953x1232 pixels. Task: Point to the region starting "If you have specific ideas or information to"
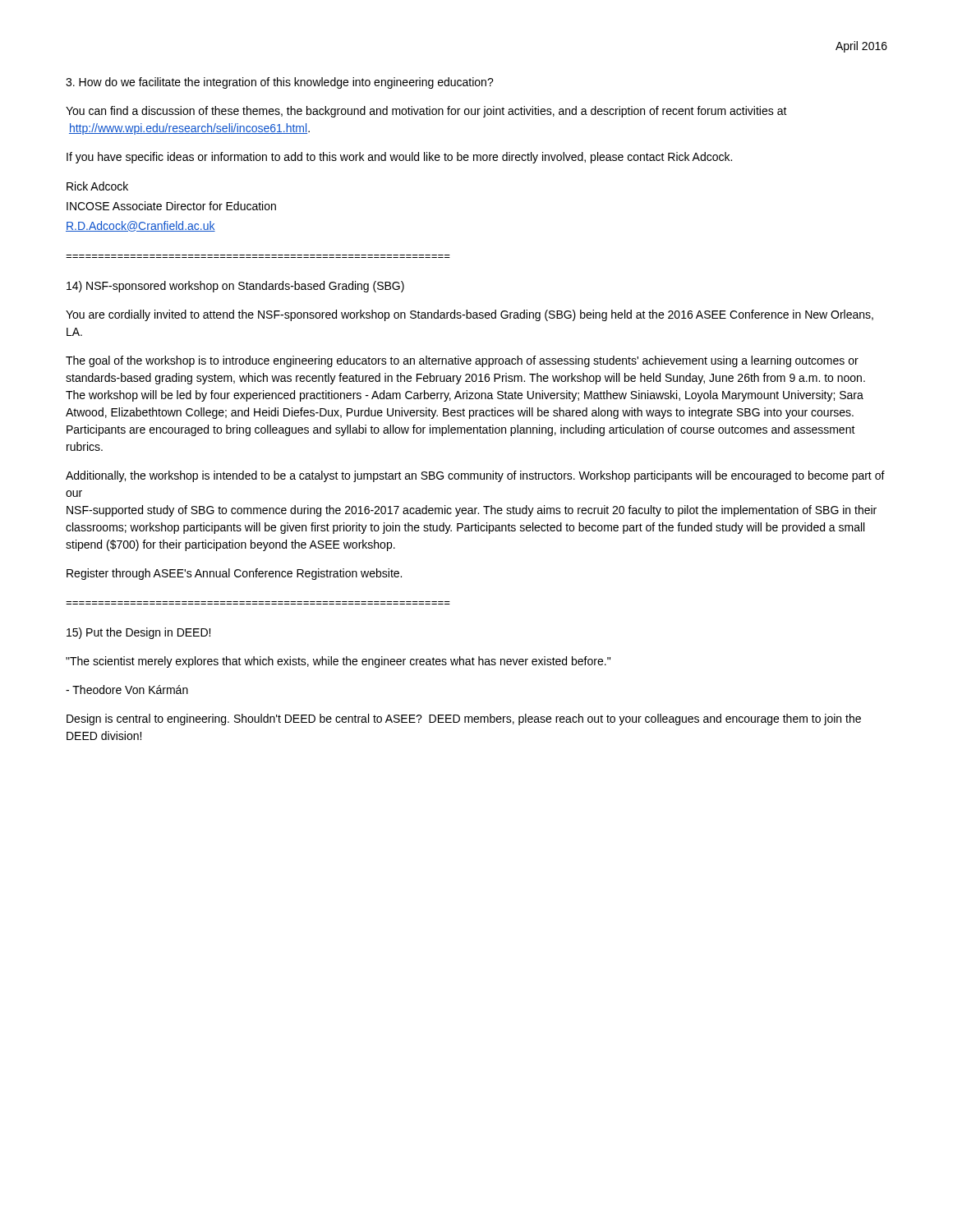[x=399, y=157]
